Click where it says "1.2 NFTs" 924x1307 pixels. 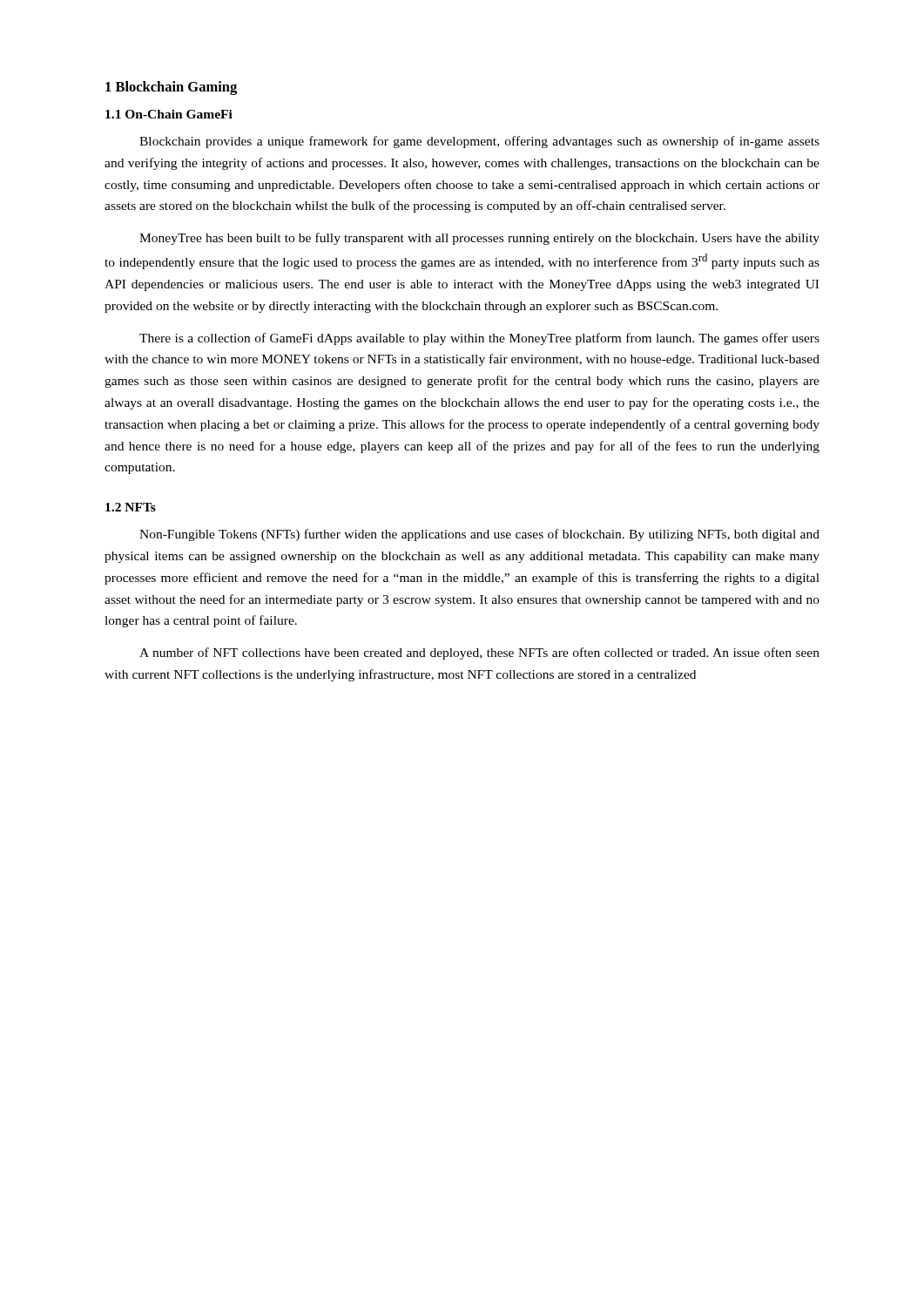point(130,507)
